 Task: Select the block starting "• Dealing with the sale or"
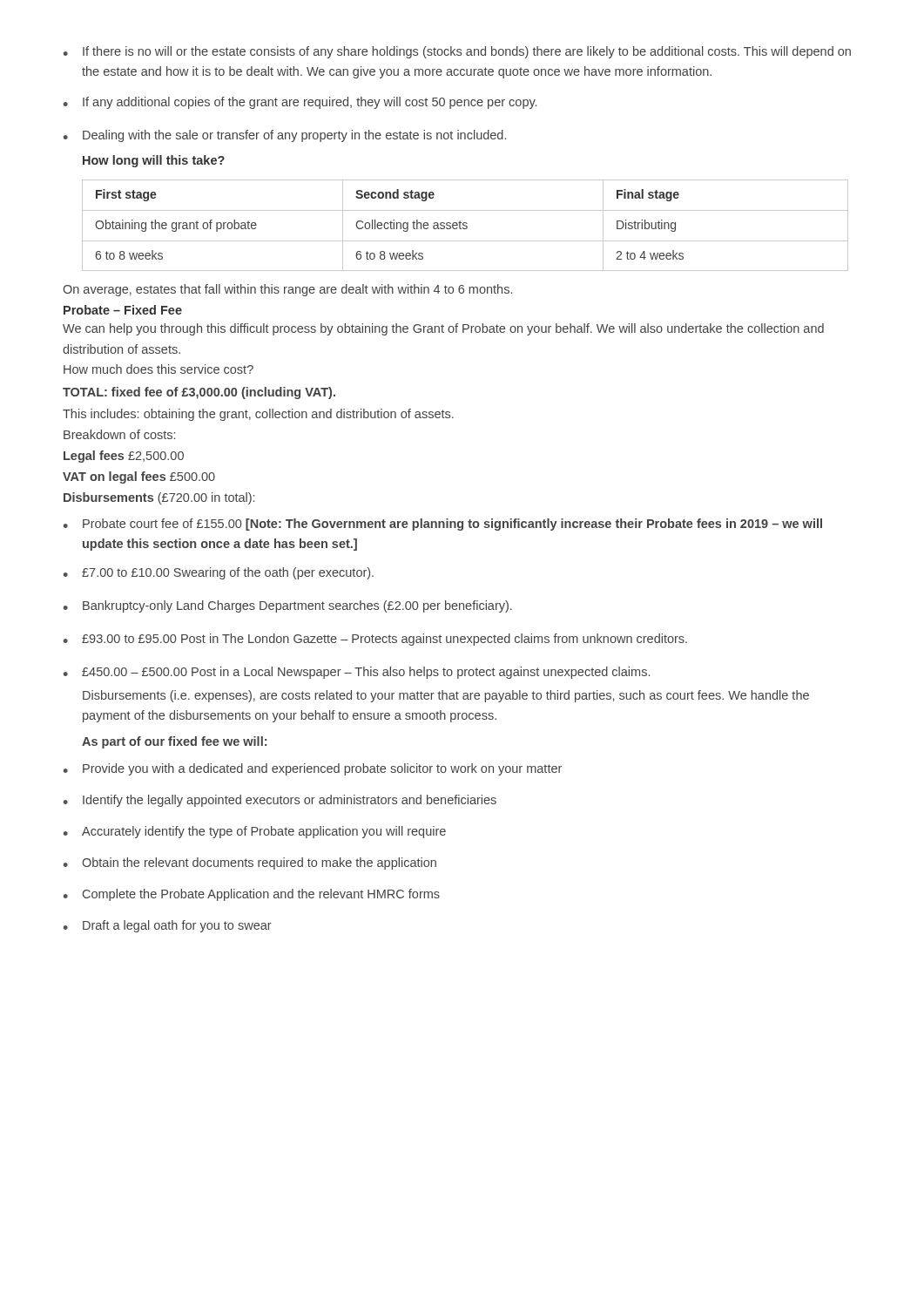tap(459, 138)
